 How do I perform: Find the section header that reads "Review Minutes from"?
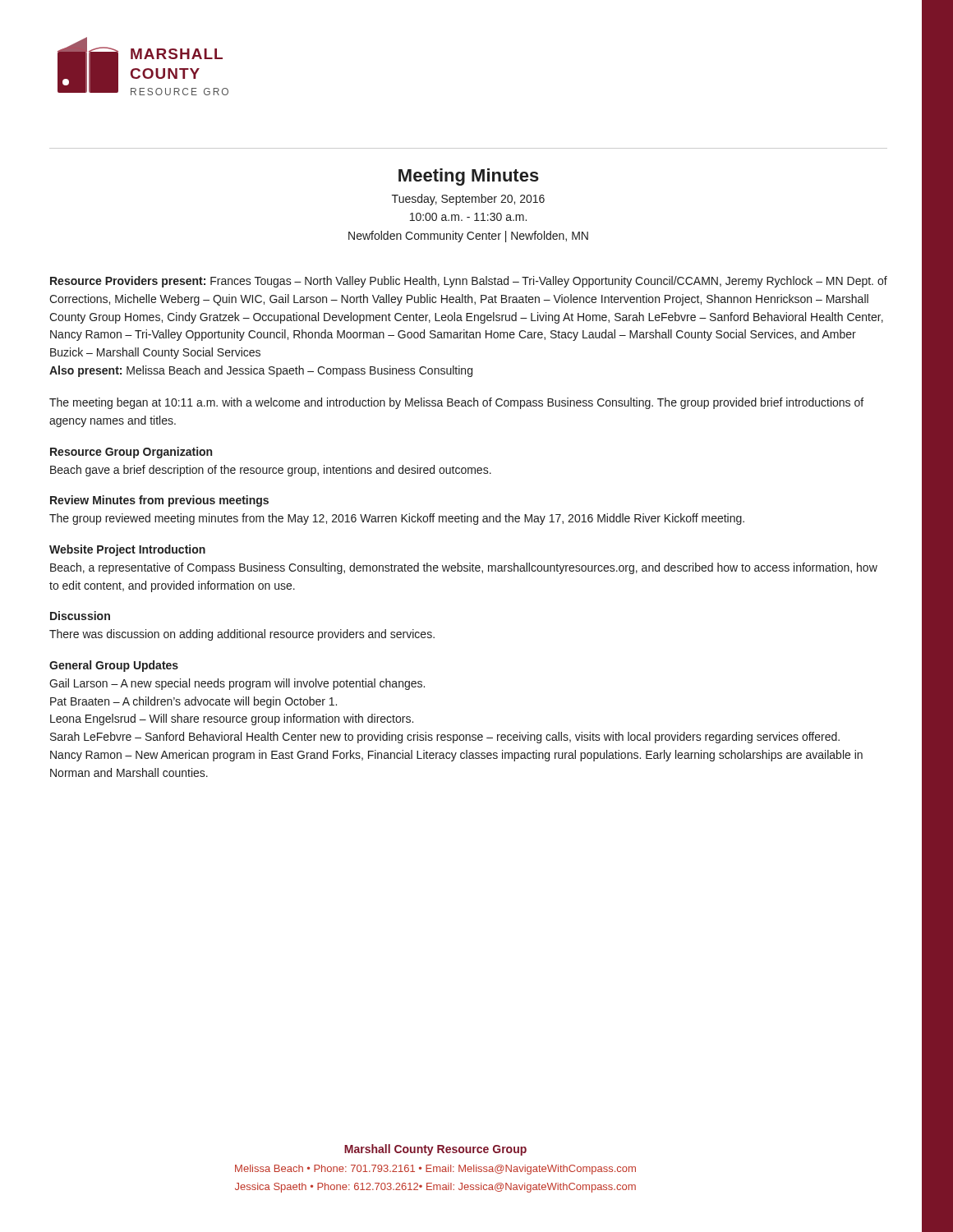(159, 500)
